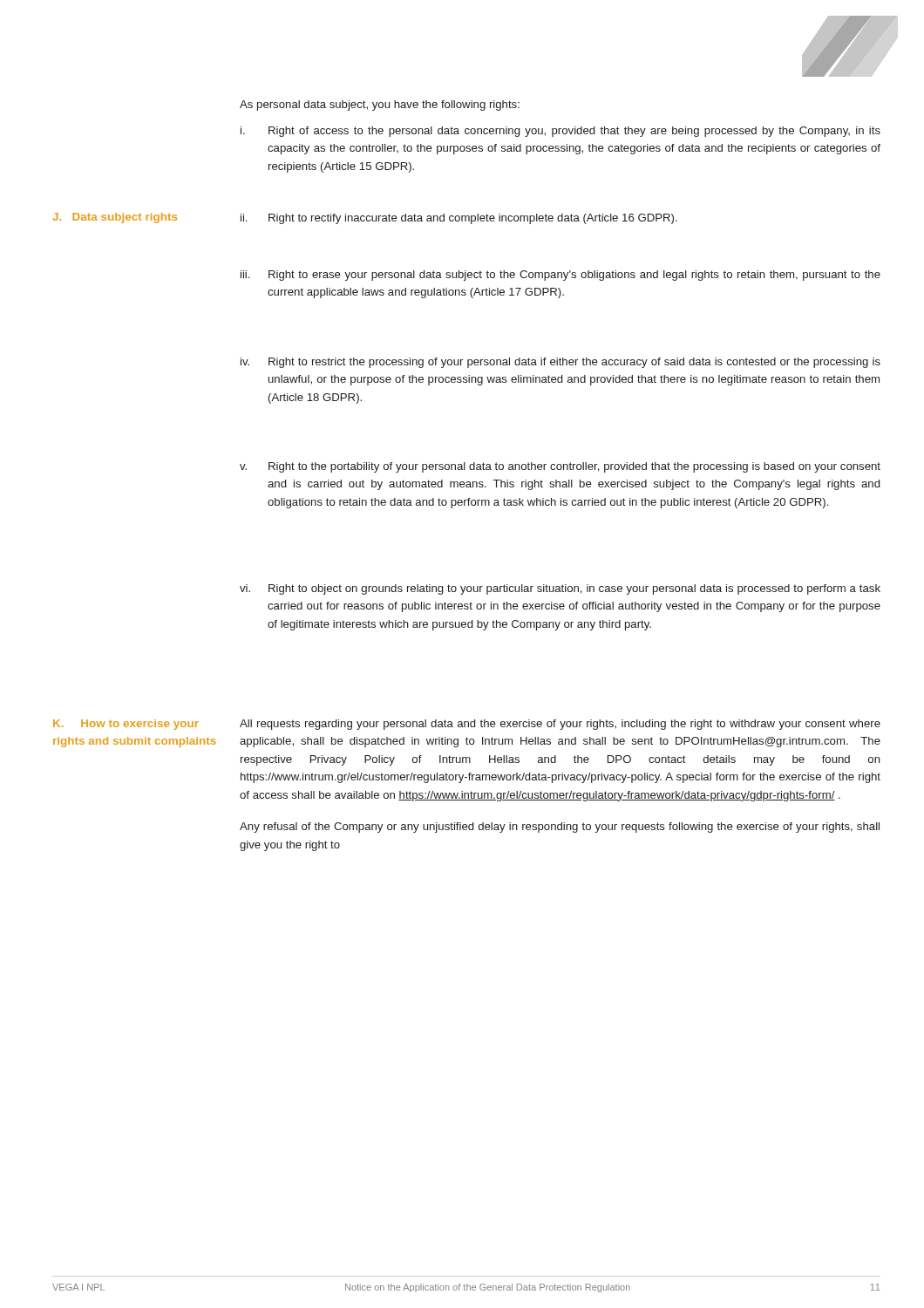Navigate to the block starting "K. How to exercise your rights and"
924x1308 pixels.
click(x=134, y=732)
